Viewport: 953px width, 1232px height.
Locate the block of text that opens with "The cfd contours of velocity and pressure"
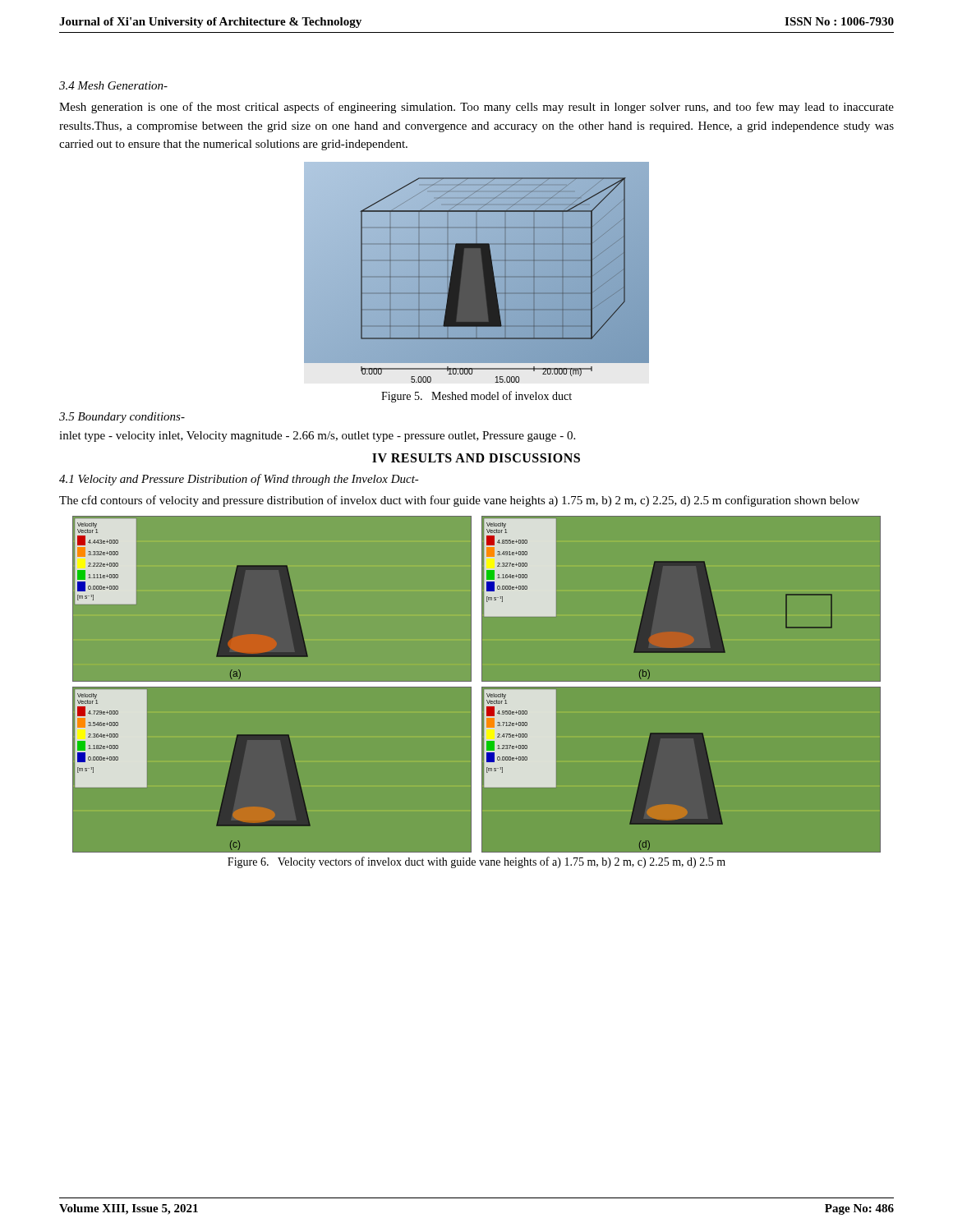click(x=459, y=500)
